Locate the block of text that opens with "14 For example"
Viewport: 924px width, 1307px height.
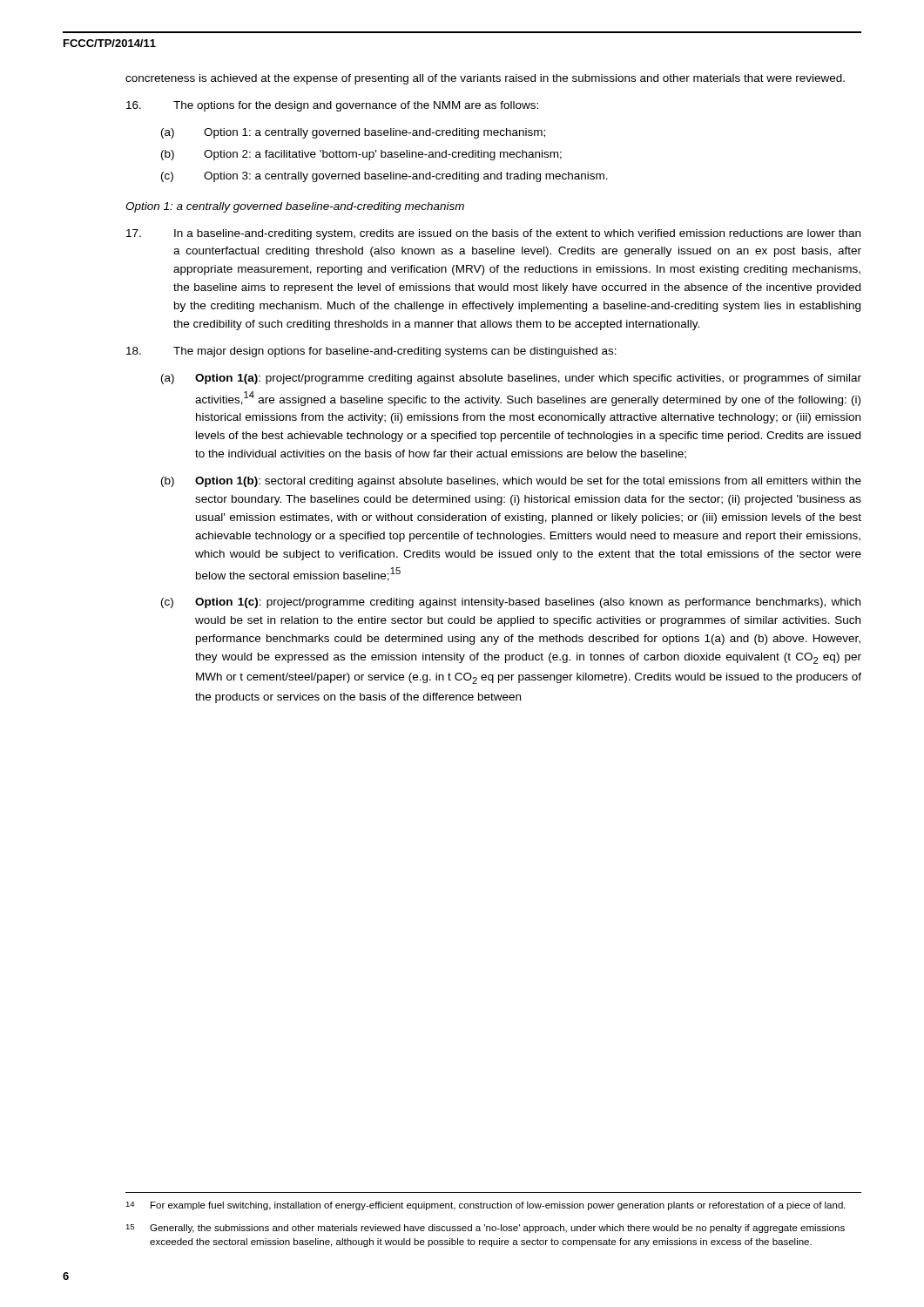click(x=493, y=1207)
